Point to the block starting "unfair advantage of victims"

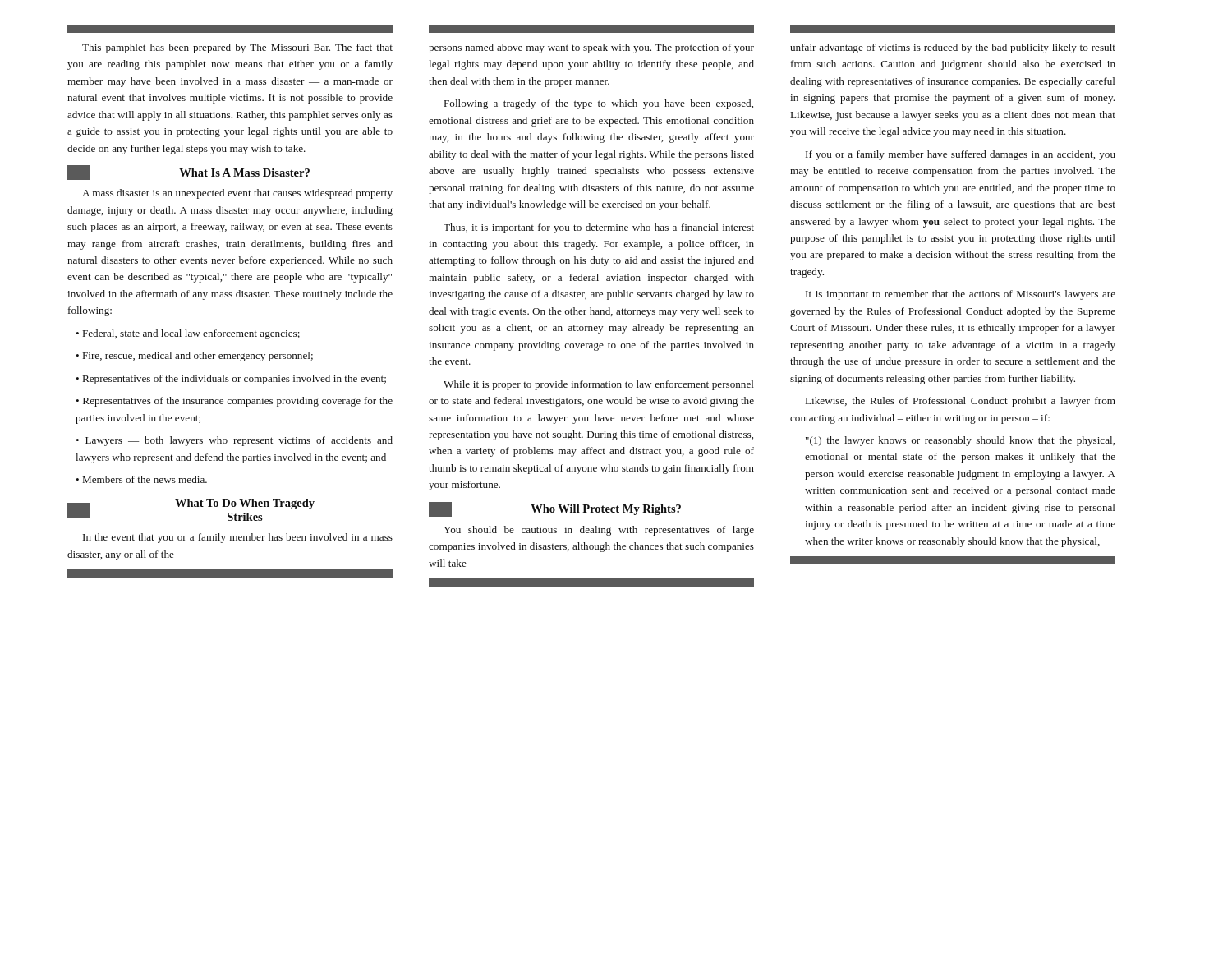(953, 295)
